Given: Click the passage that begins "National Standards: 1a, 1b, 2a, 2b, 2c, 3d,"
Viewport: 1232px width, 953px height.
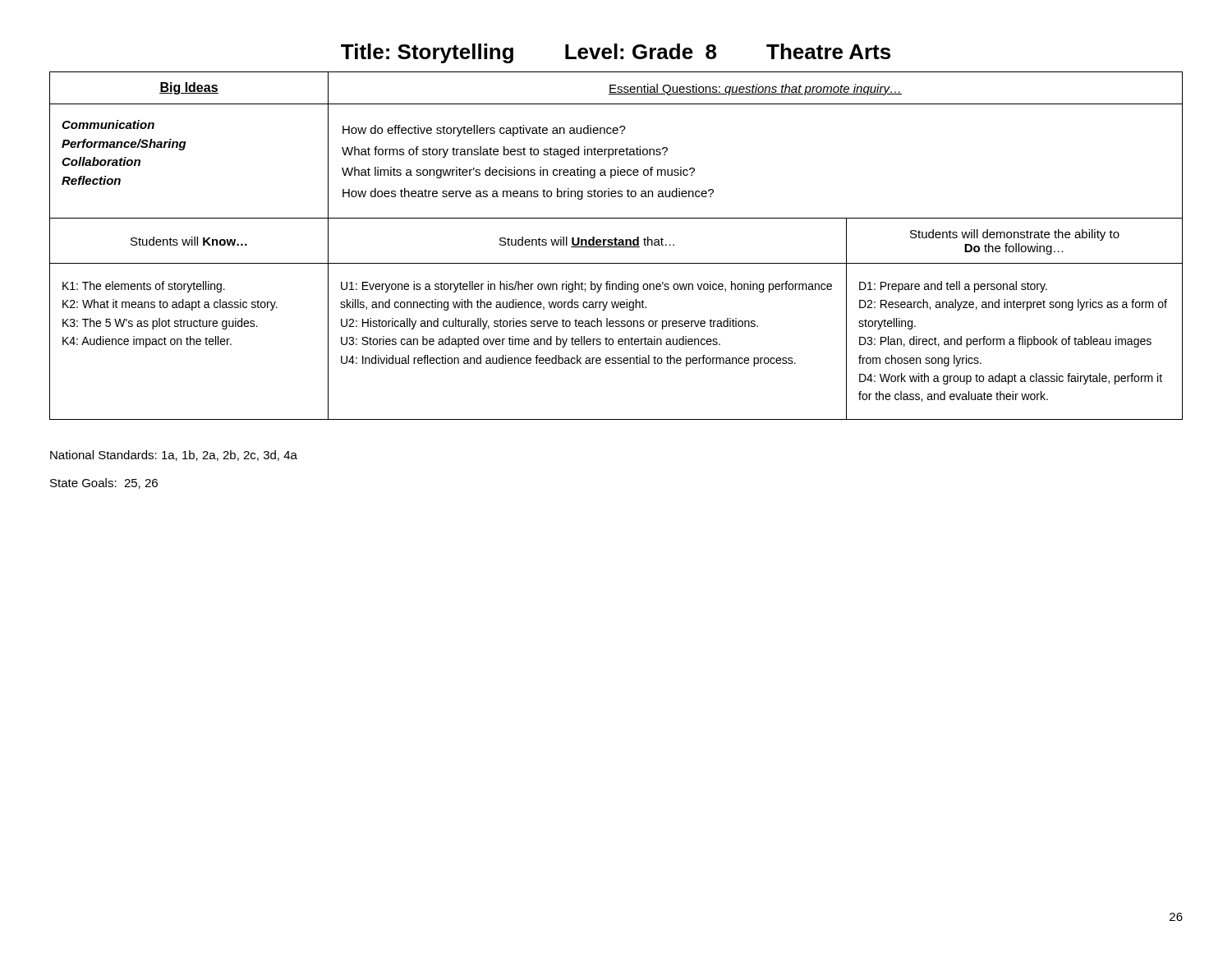Looking at the screenshot, I should (x=173, y=455).
